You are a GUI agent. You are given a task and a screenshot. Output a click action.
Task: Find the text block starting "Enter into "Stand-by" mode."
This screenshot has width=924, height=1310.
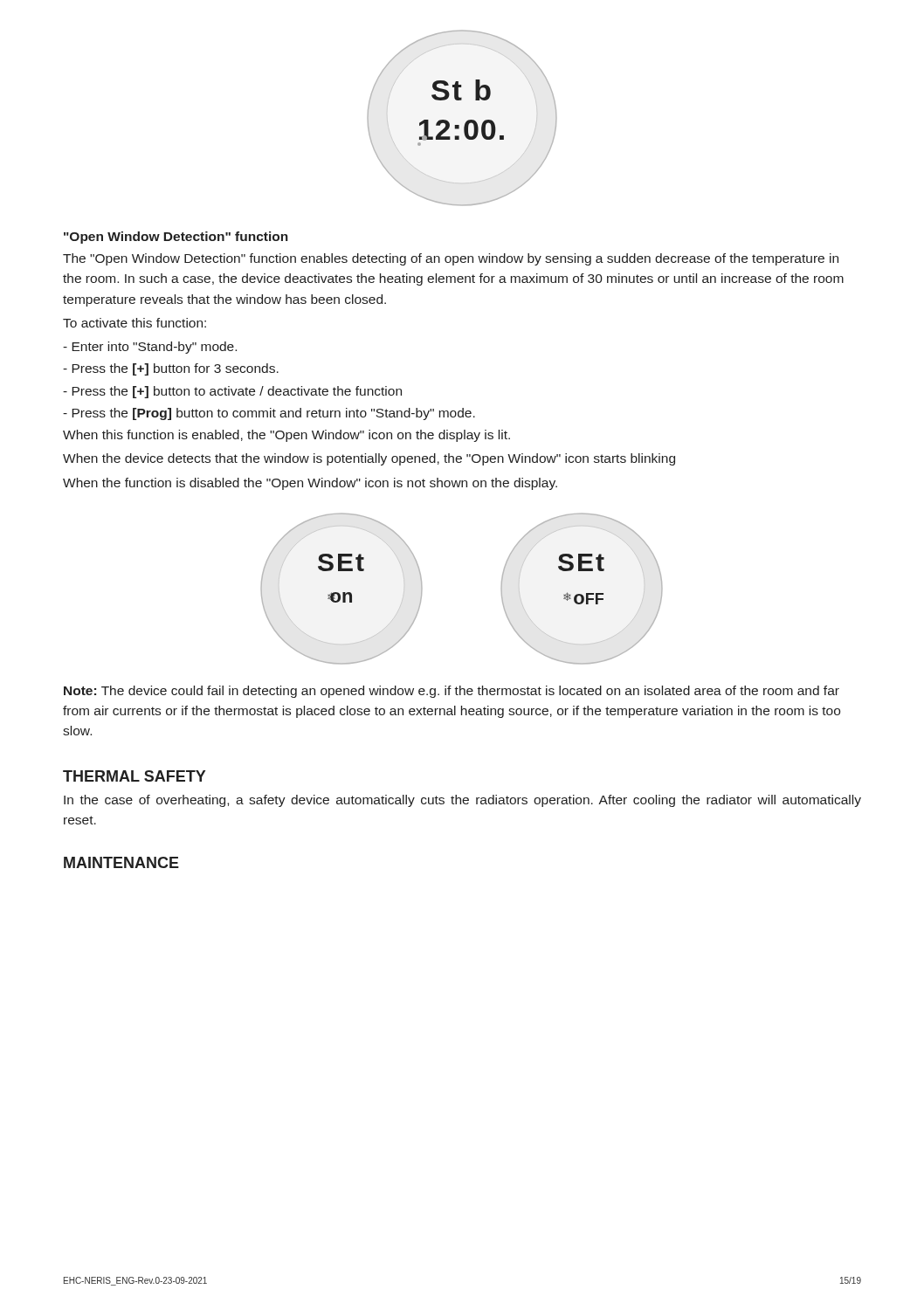pos(150,346)
